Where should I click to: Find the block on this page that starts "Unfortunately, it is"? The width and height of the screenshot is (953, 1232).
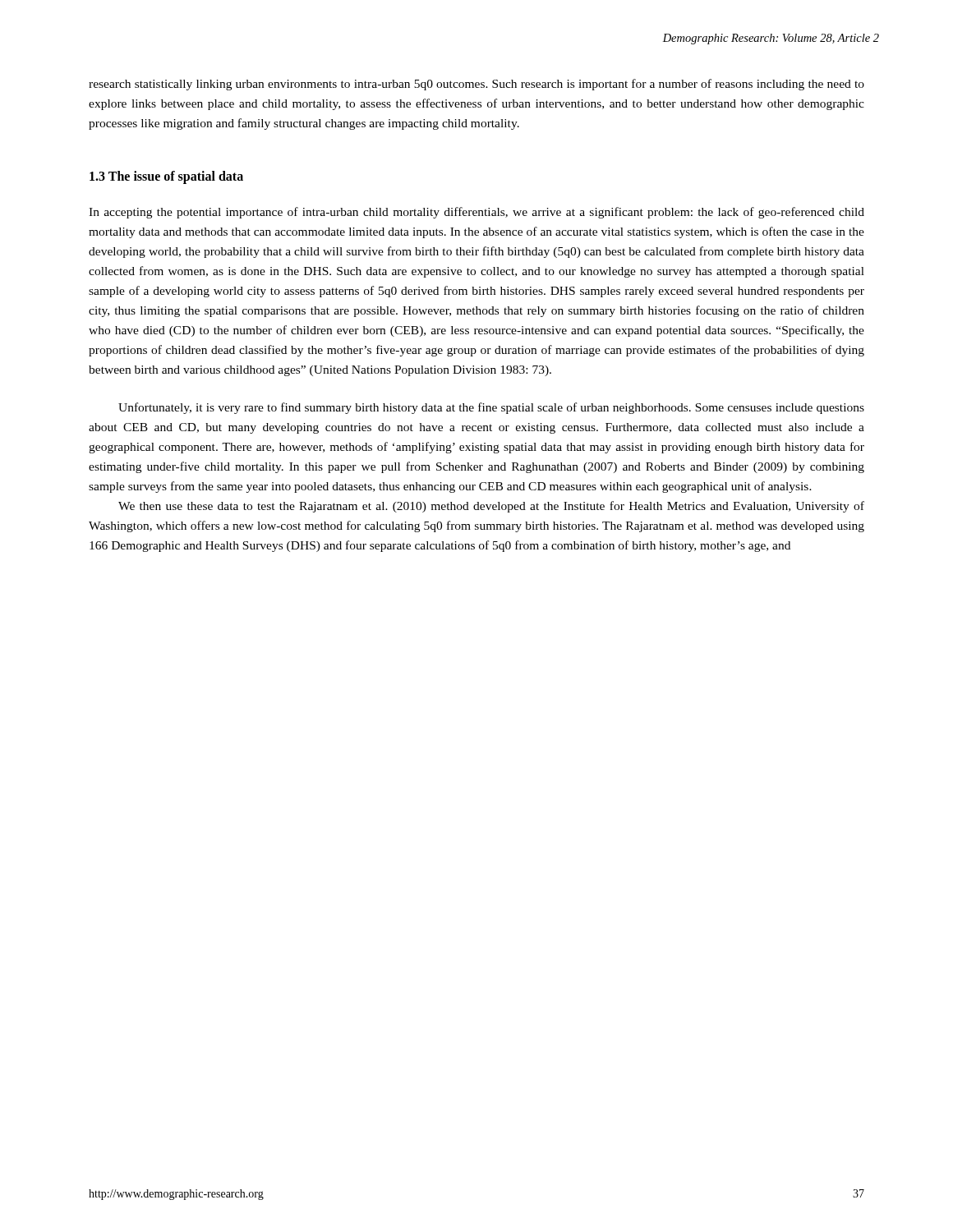(476, 477)
